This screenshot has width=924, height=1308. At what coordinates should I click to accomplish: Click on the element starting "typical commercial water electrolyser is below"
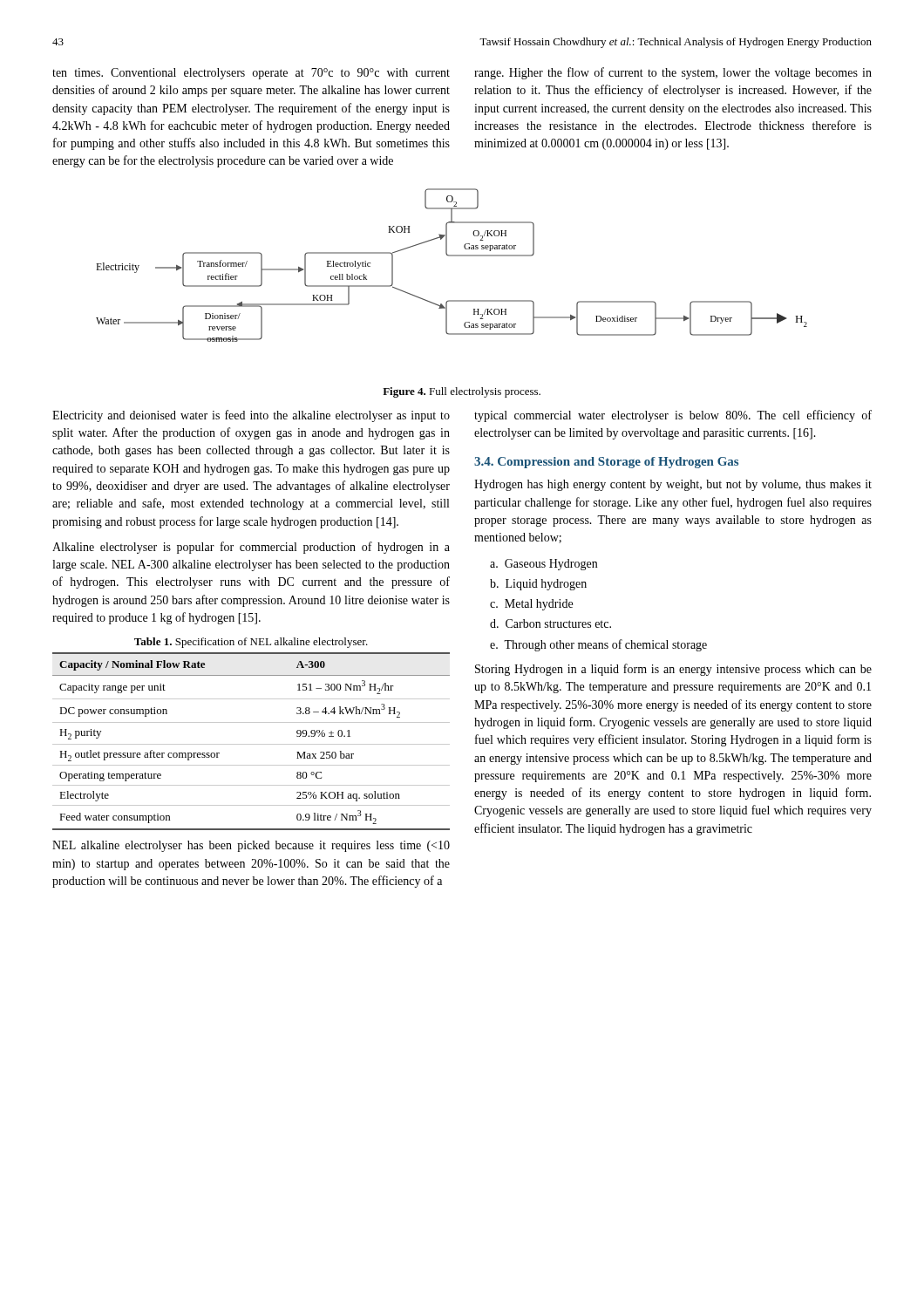coord(673,425)
